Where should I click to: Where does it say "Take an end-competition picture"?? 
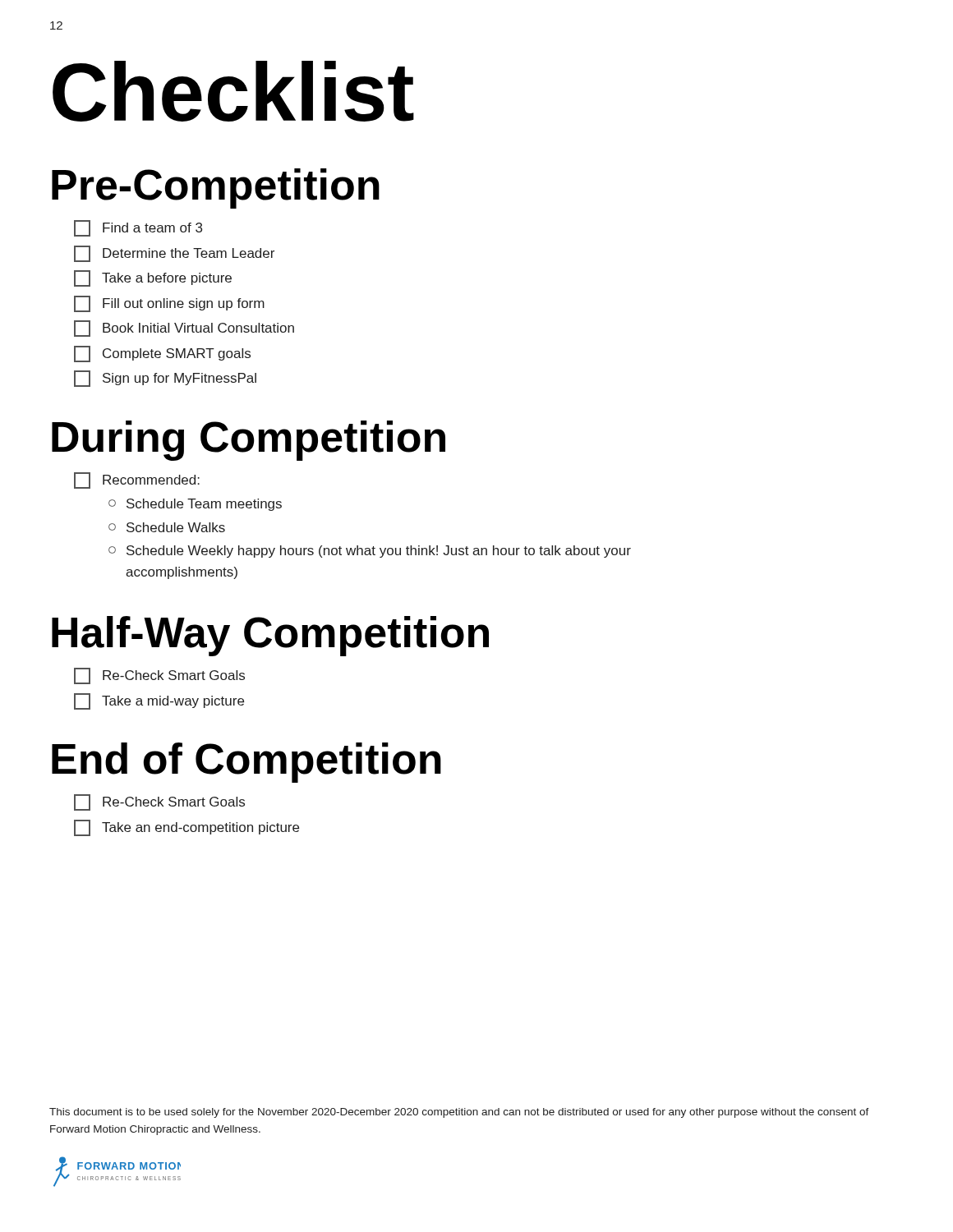187,827
